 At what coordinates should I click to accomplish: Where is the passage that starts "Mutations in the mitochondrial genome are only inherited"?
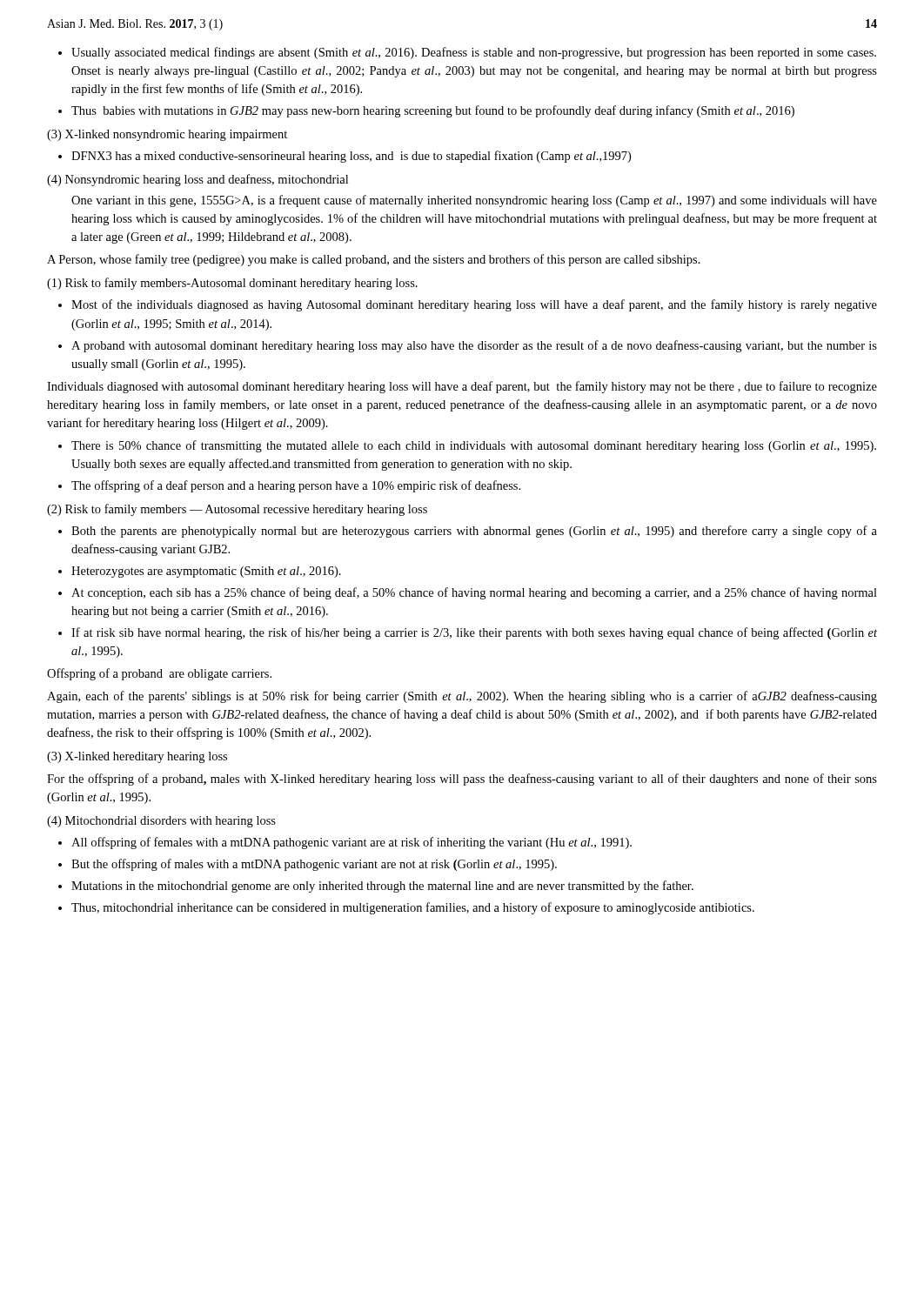pyautogui.click(x=383, y=886)
